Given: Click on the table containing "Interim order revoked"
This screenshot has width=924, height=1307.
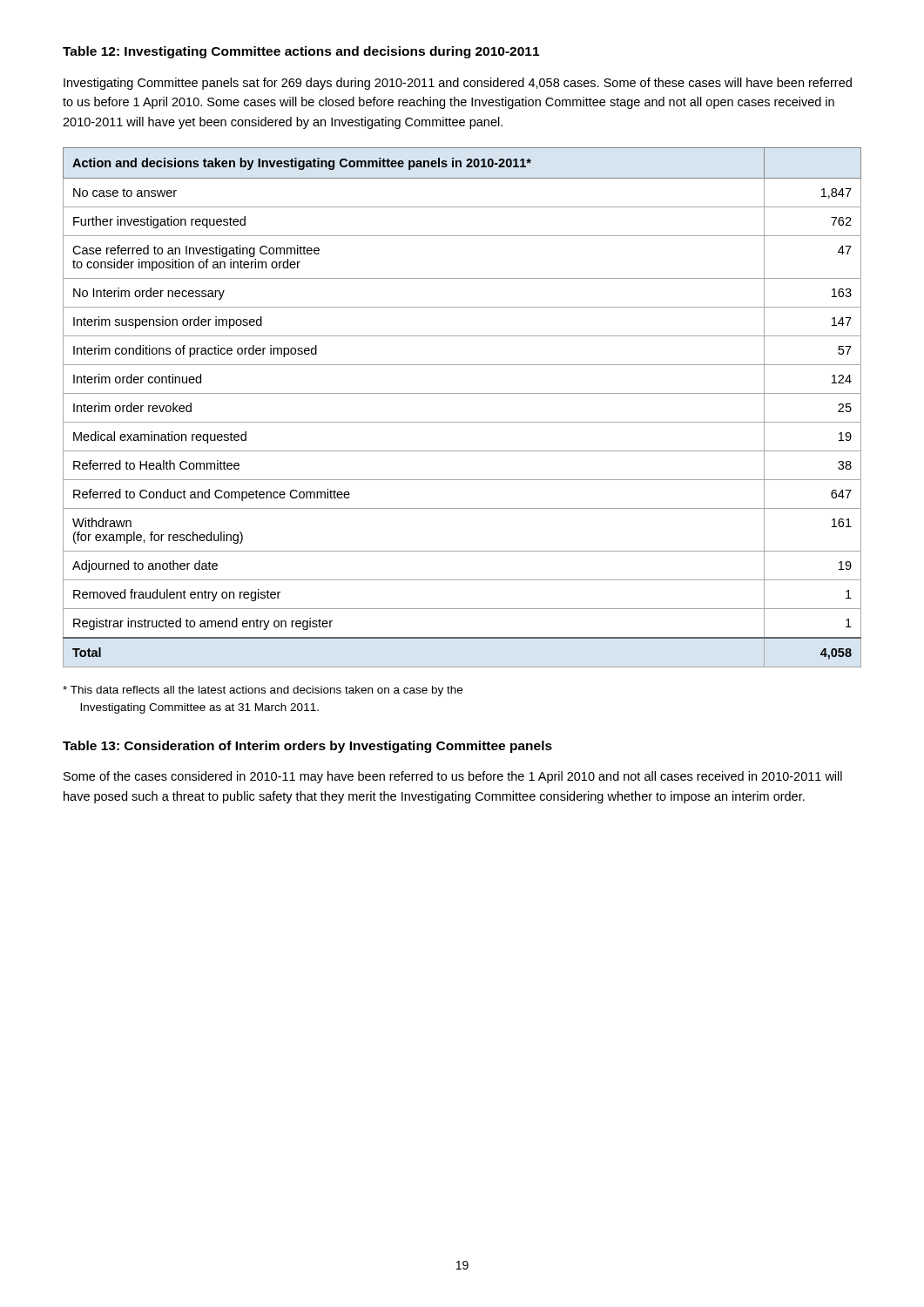Looking at the screenshot, I should 462,407.
